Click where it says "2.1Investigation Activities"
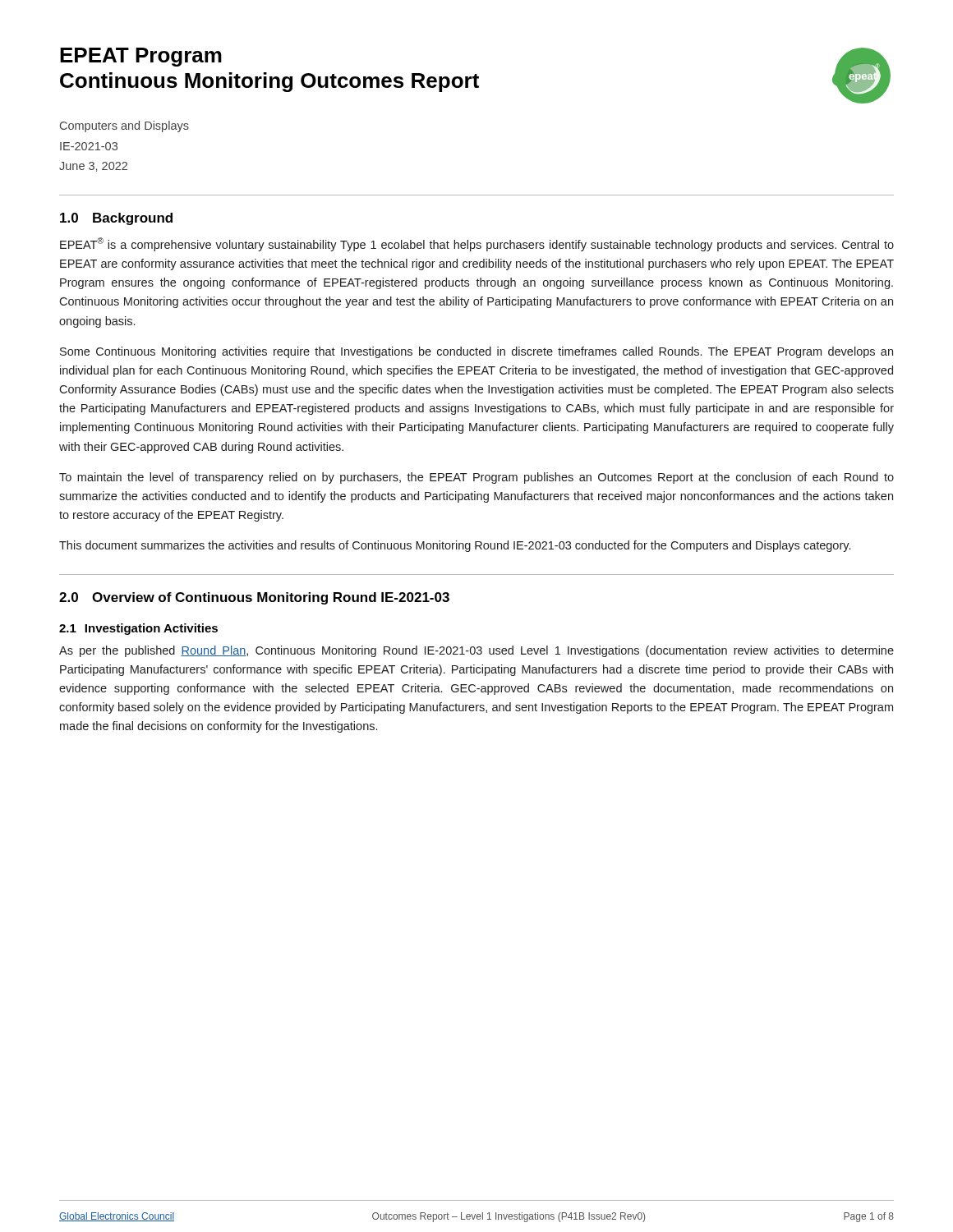 [x=139, y=628]
